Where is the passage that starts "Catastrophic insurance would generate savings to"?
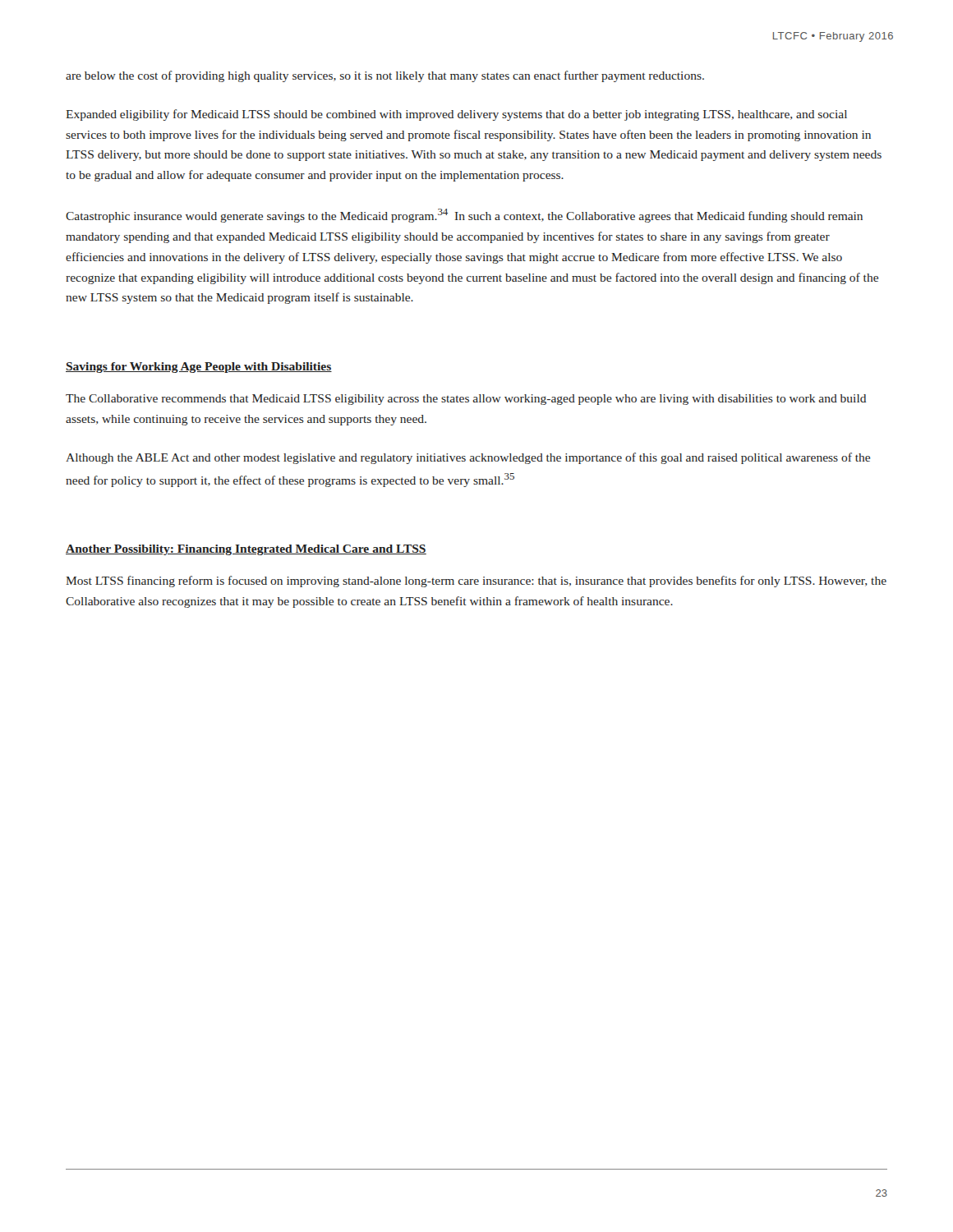 (472, 255)
